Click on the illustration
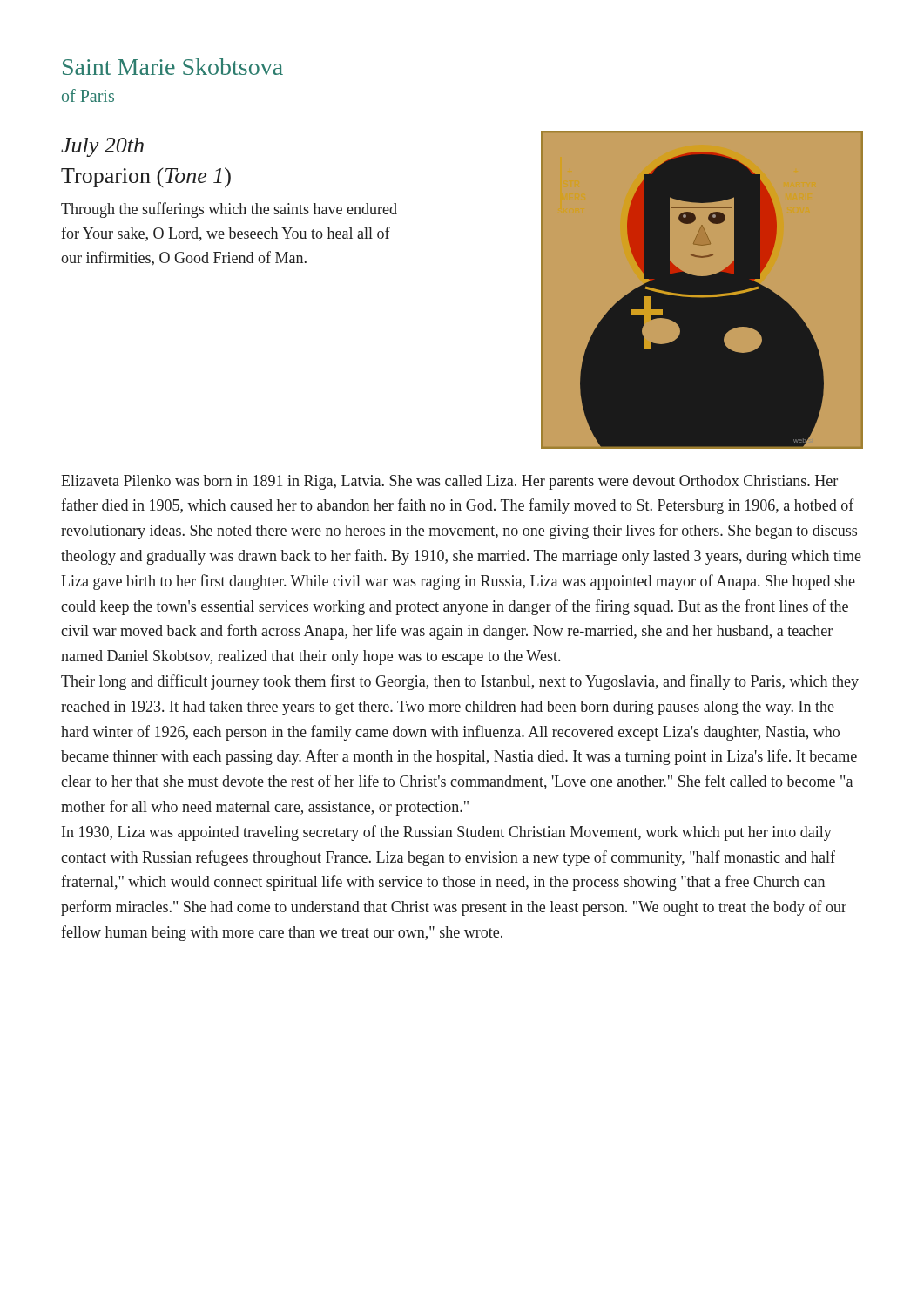The image size is (924, 1307). pos(702,292)
